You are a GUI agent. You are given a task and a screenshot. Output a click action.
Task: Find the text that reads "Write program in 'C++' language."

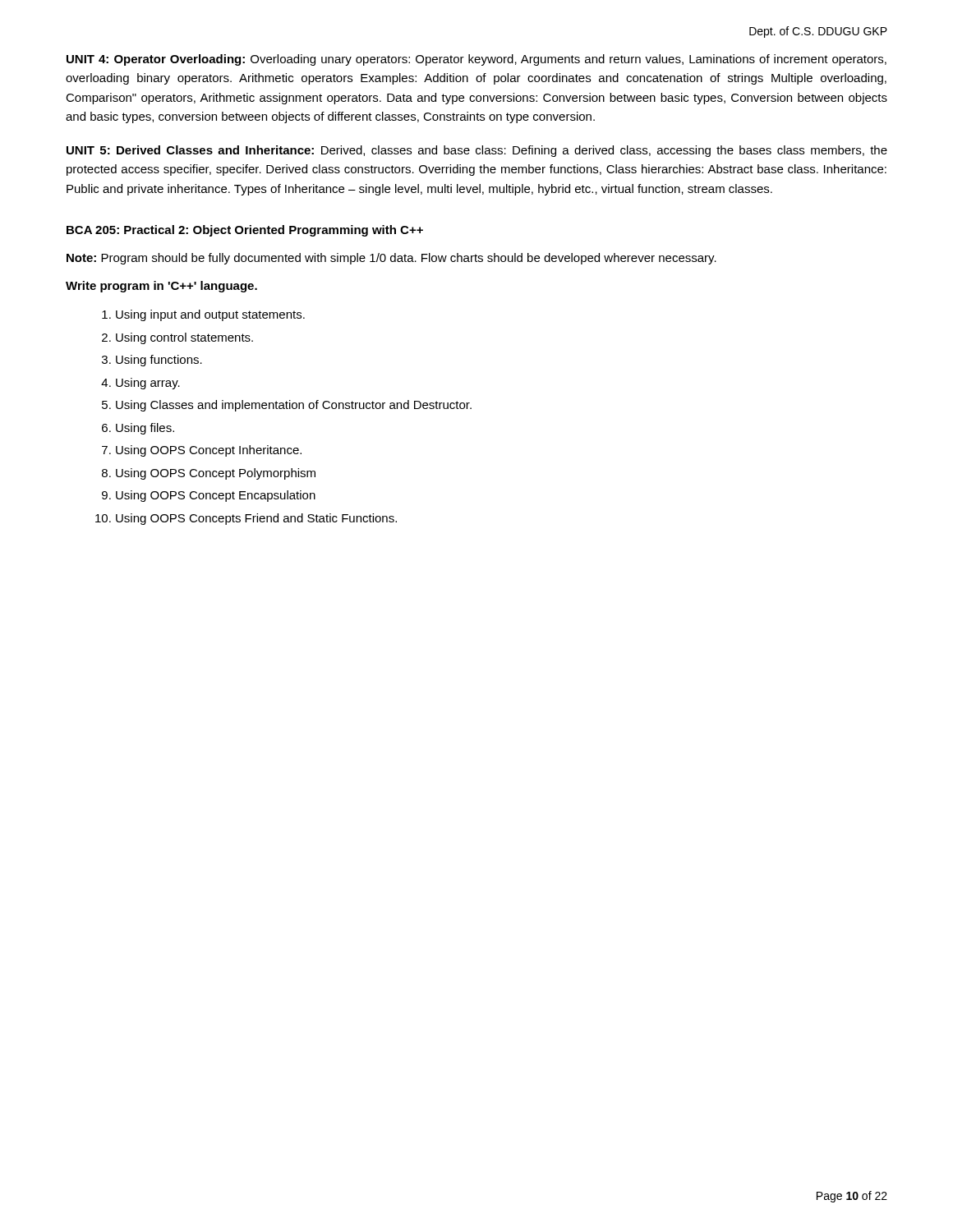pyautogui.click(x=162, y=285)
